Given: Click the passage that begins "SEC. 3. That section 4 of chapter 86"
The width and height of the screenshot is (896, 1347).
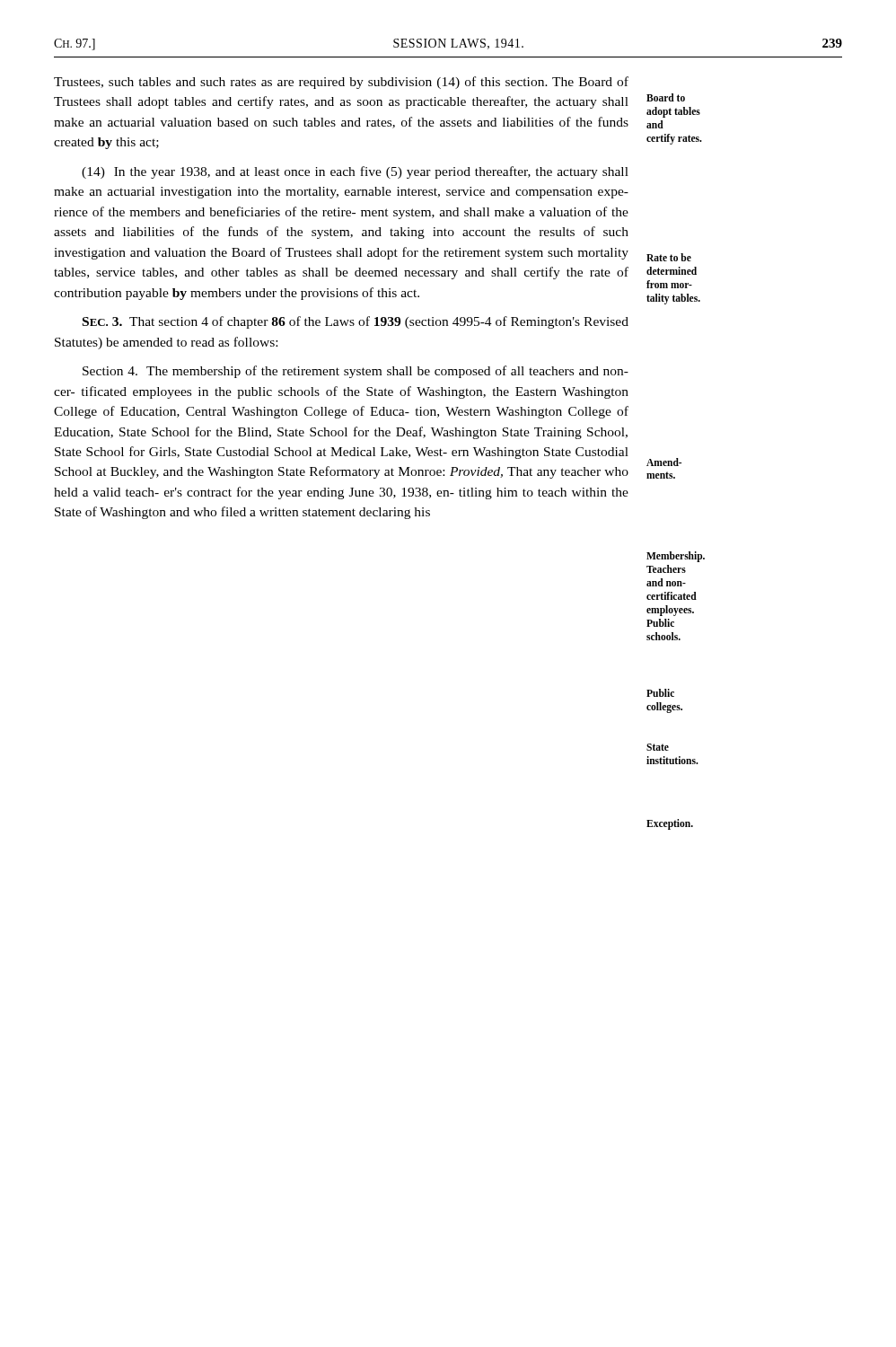Looking at the screenshot, I should pyautogui.click(x=341, y=332).
